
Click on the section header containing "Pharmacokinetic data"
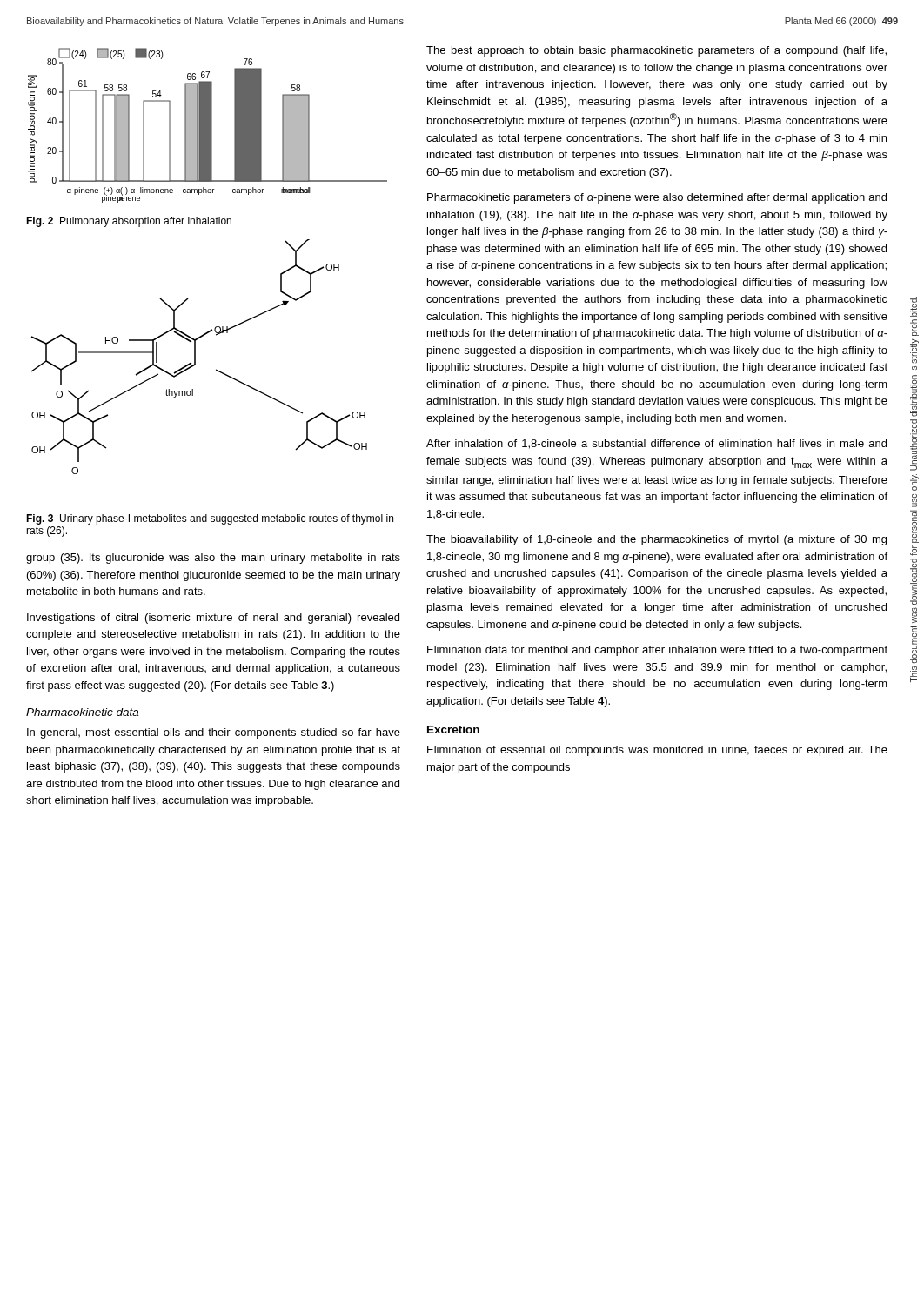pos(83,712)
